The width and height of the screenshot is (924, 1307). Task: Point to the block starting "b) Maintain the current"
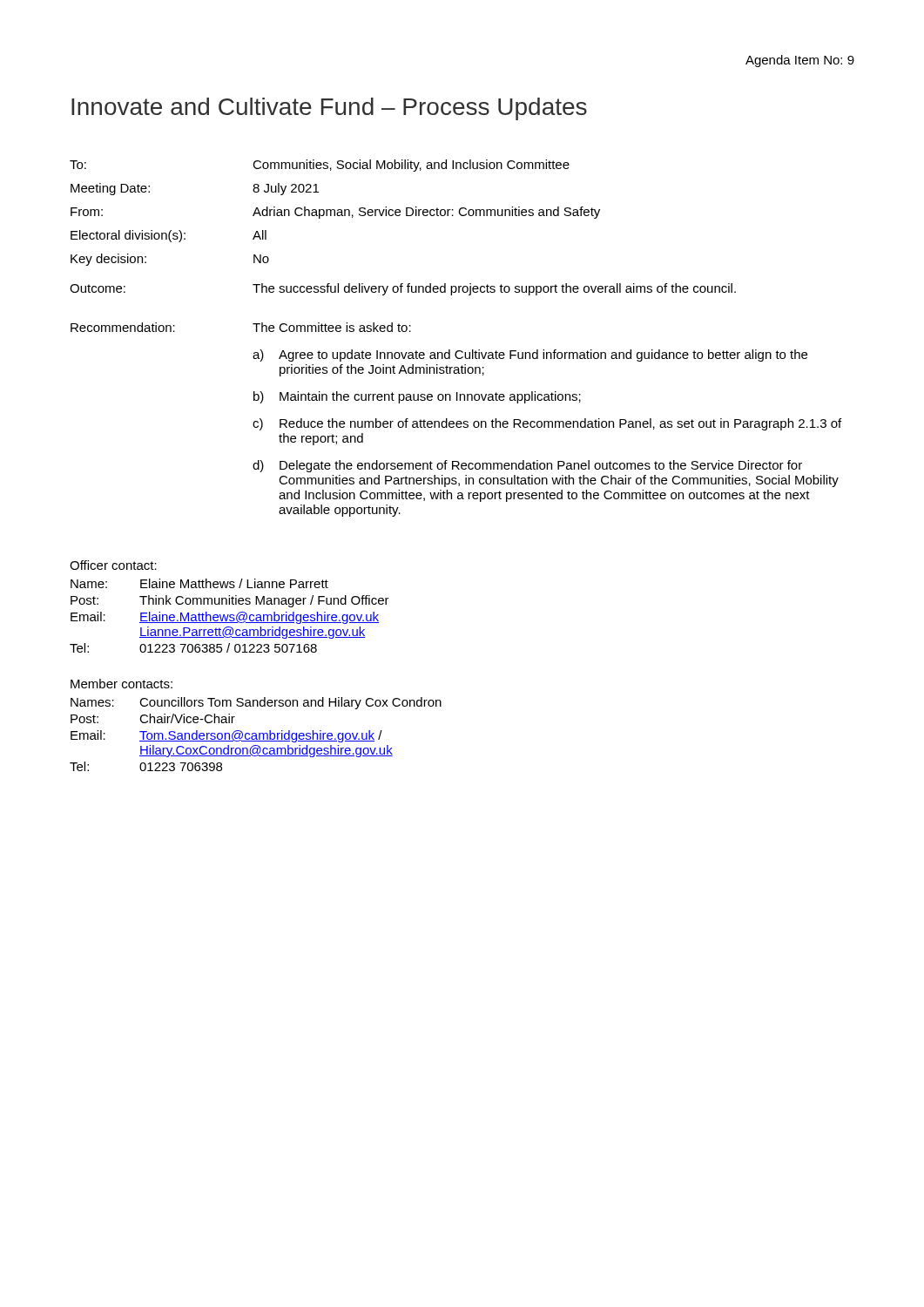click(x=553, y=396)
